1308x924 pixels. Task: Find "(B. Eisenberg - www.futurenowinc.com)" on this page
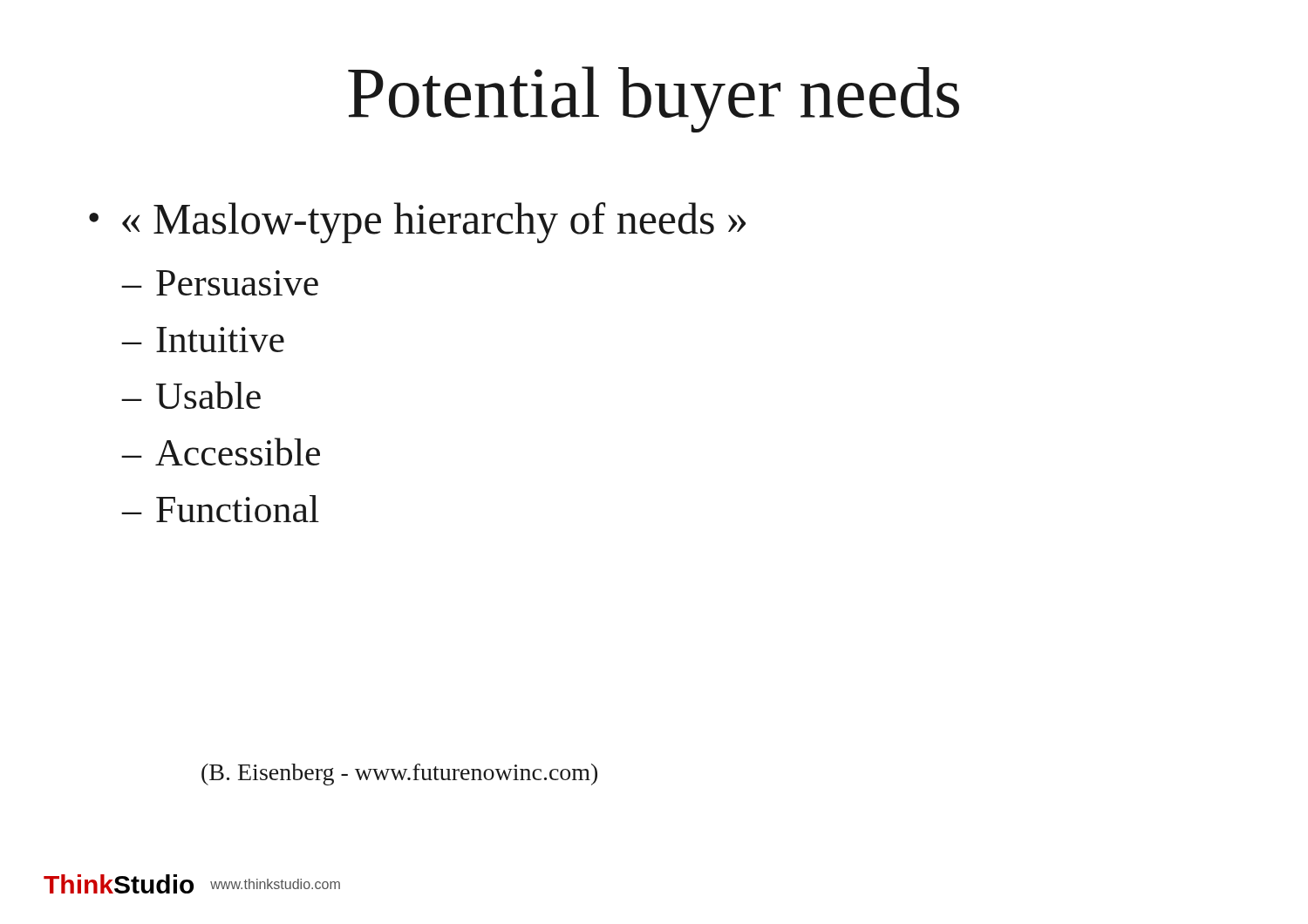click(400, 772)
